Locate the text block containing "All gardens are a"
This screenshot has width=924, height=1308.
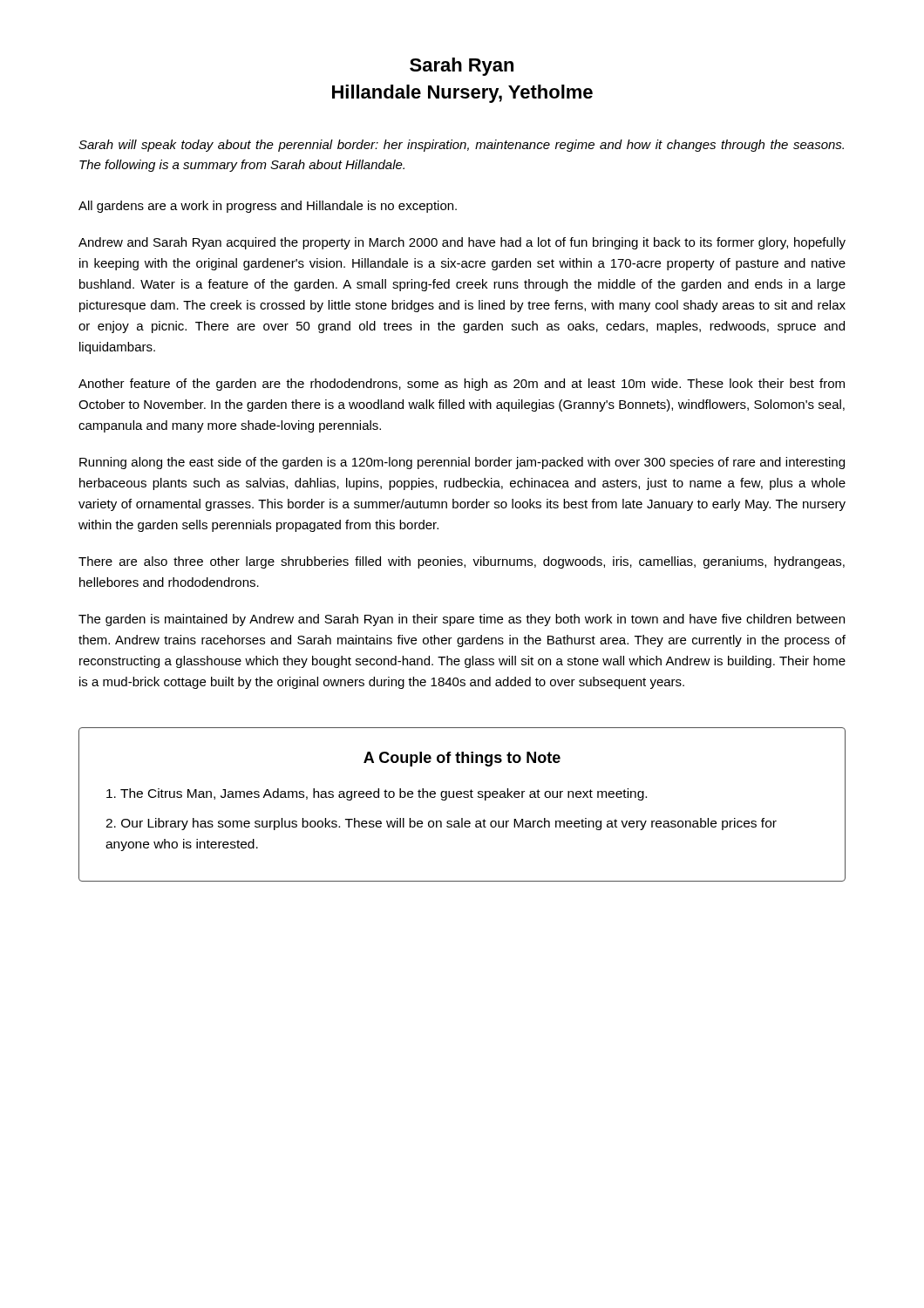click(268, 205)
